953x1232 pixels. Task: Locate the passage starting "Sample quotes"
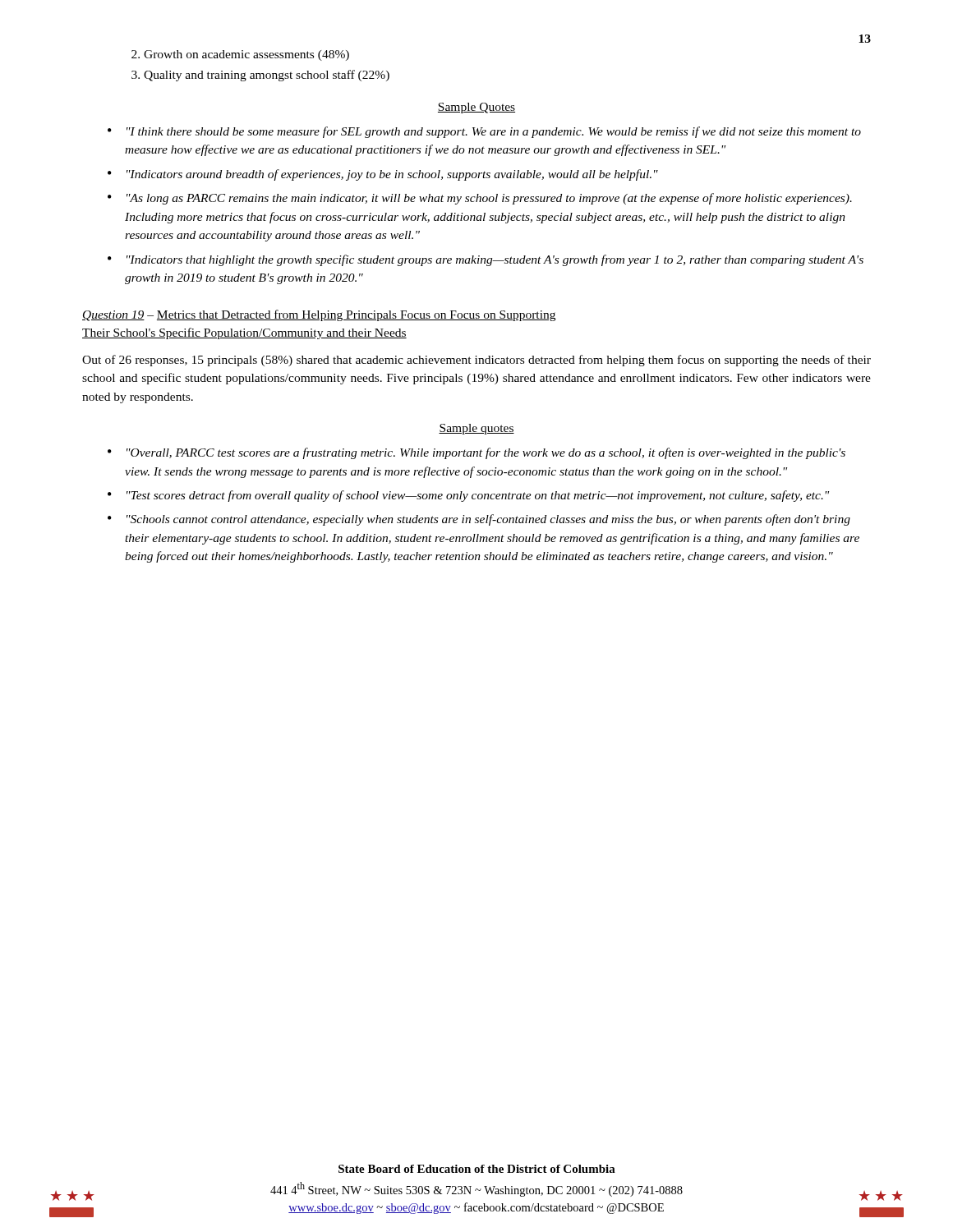pyautogui.click(x=476, y=428)
